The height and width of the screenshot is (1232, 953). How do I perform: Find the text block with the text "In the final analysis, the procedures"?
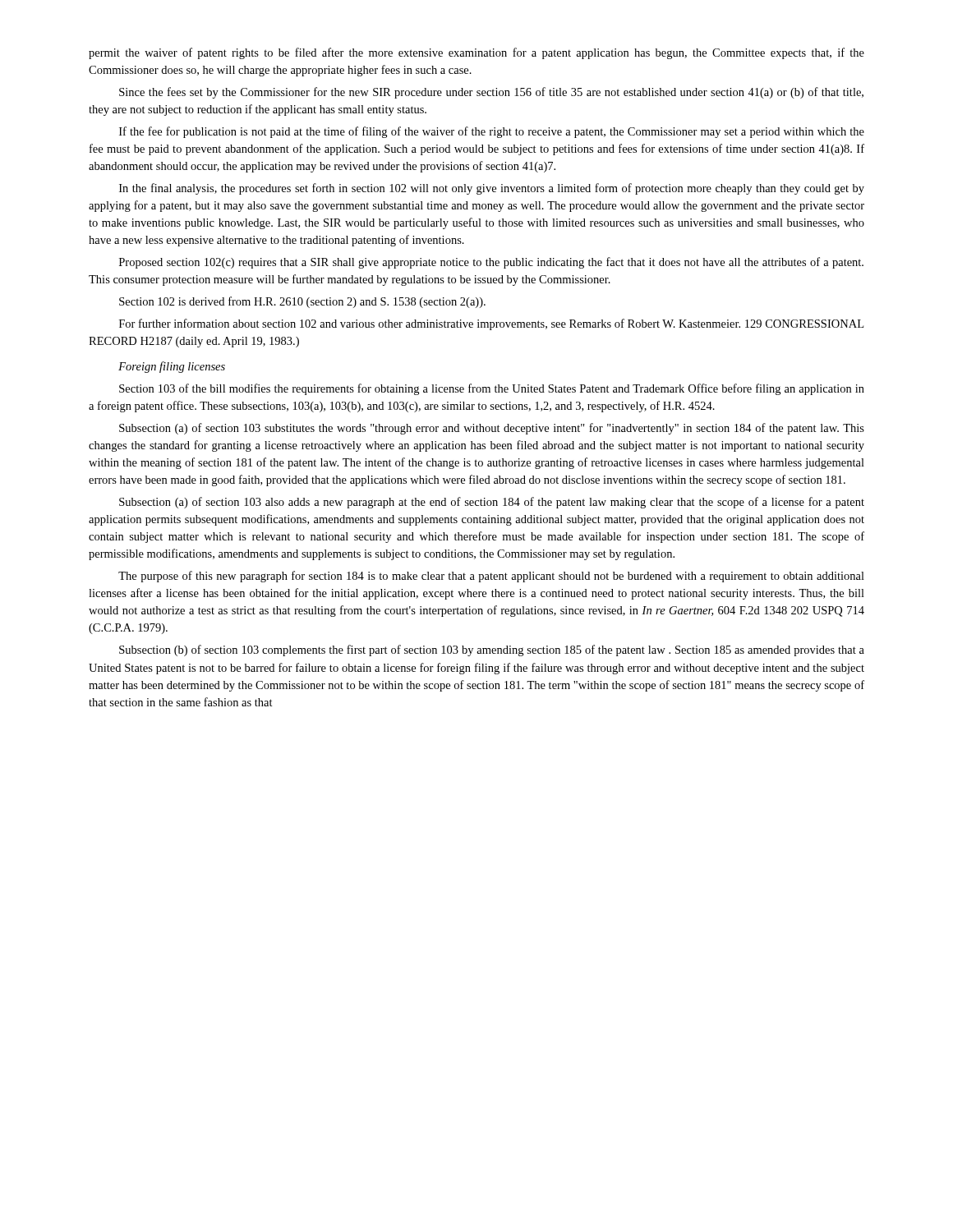476,214
